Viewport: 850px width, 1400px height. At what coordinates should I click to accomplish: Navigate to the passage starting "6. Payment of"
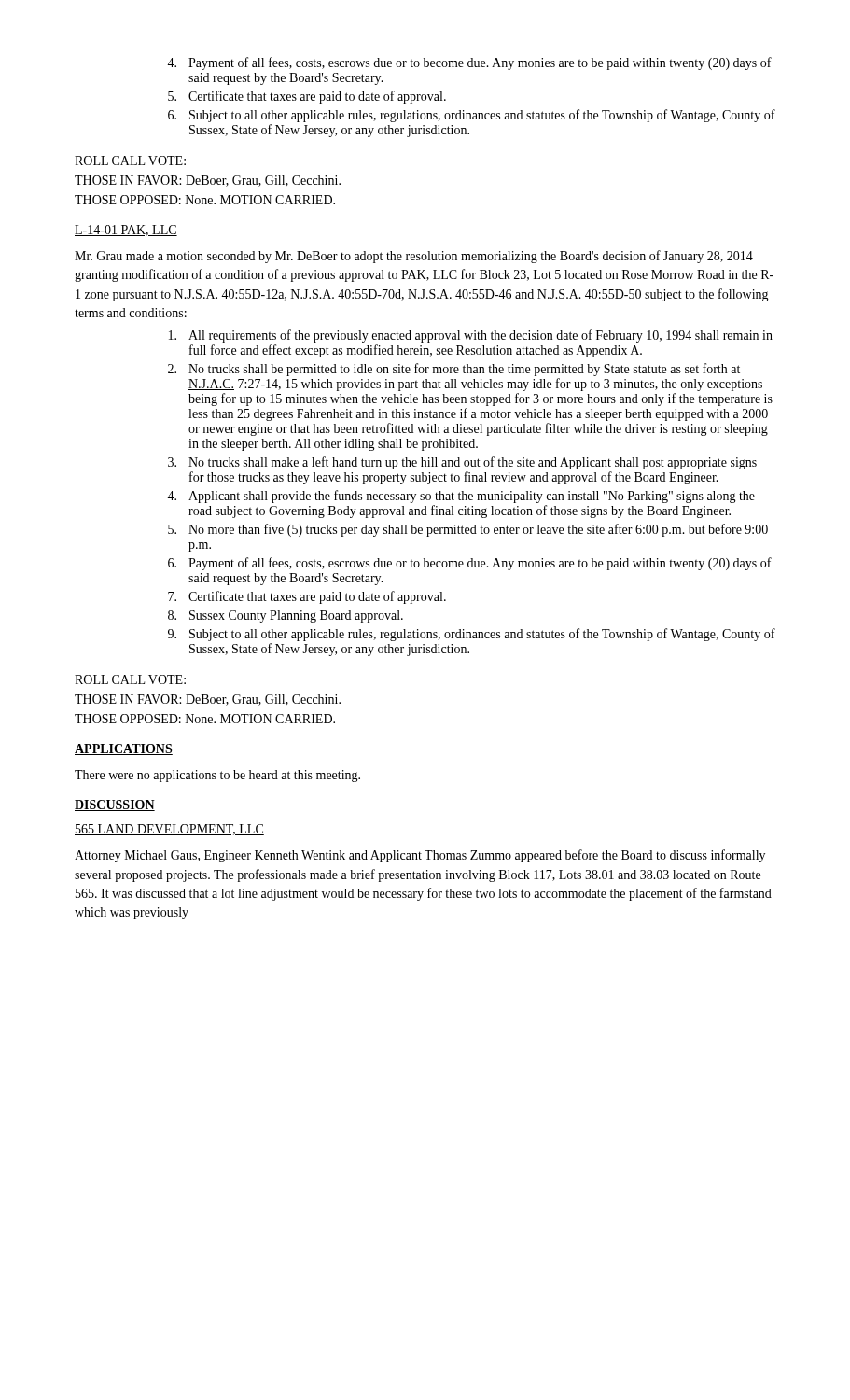[462, 571]
